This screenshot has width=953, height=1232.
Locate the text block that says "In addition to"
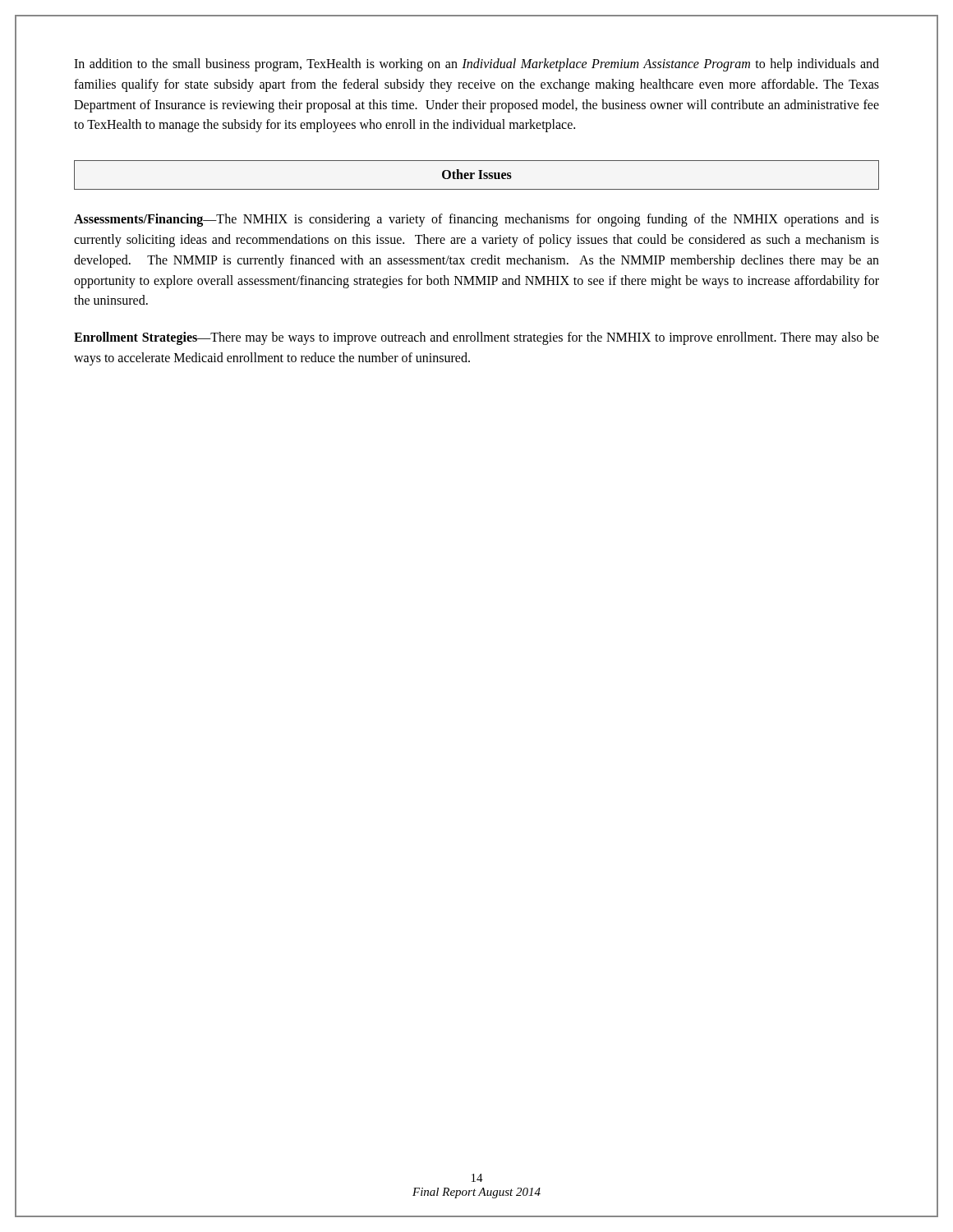pyautogui.click(x=476, y=94)
